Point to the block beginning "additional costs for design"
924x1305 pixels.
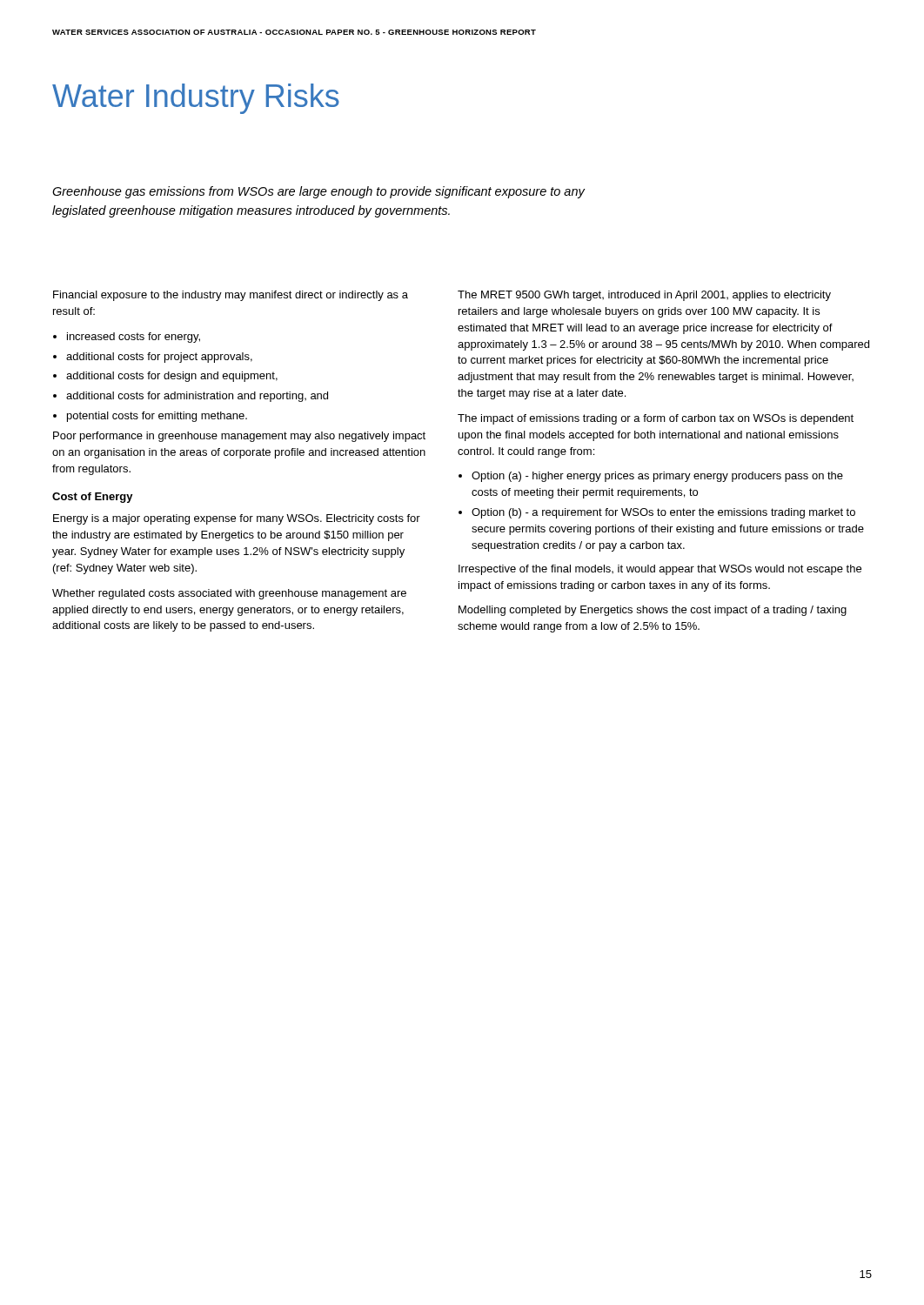pyautogui.click(x=239, y=376)
